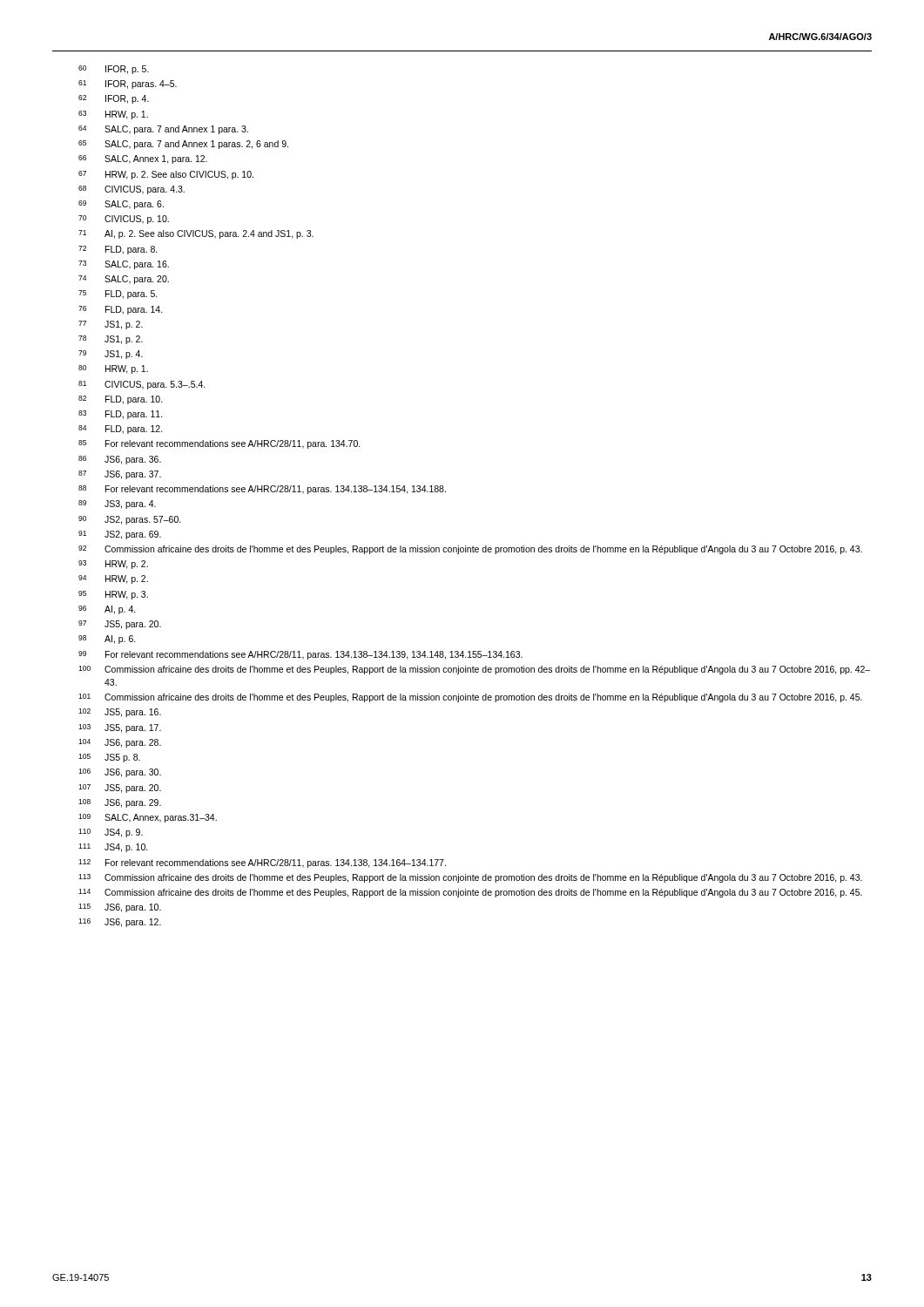Find the list item containing "101 Commission africaine des droits"
Image resolution: width=924 pixels, height=1307 pixels.
470,697
